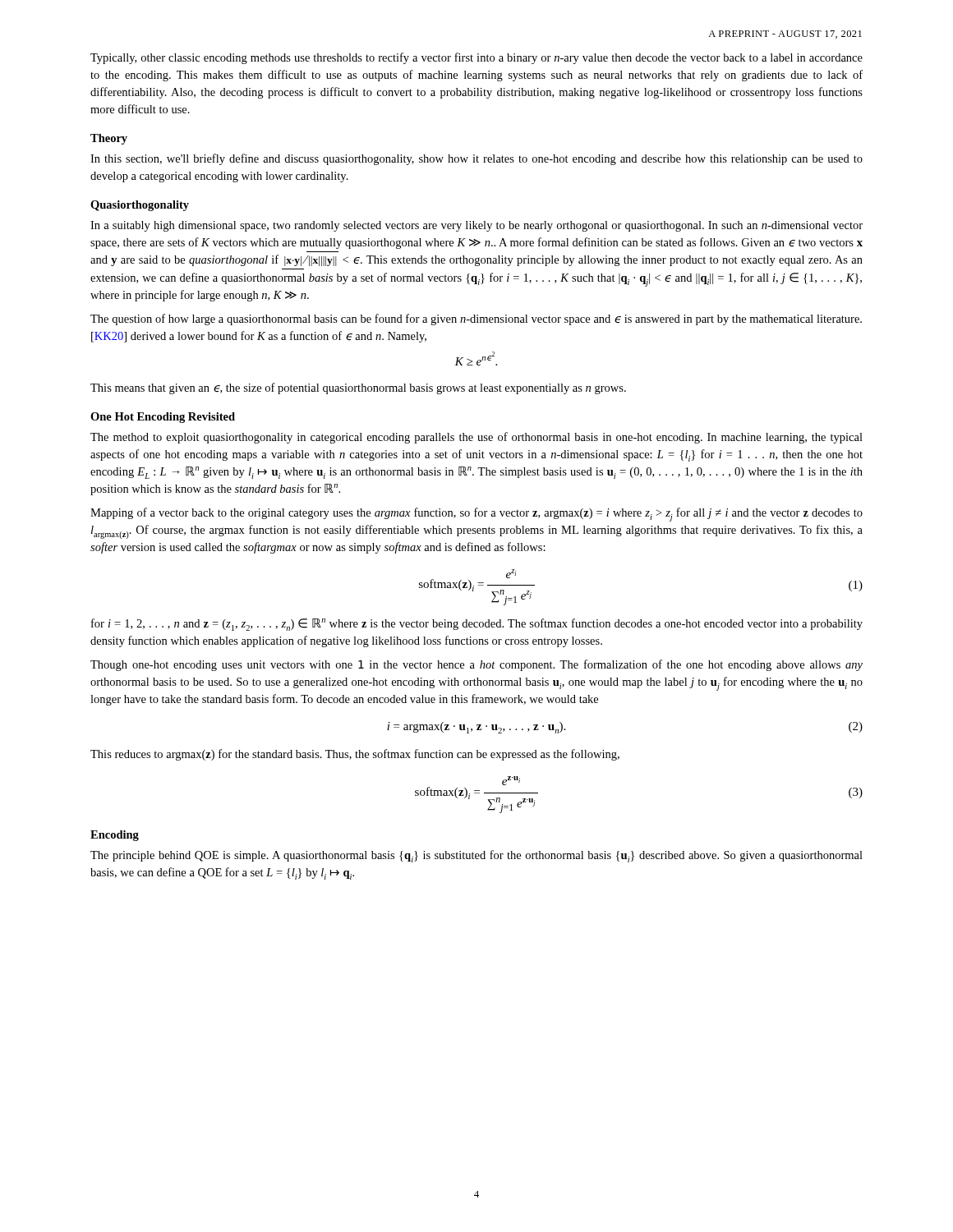Point to the block beginning "The method to exploit quasiorthogonality in categorical"
This screenshot has height=1232, width=953.
(476, 463)
